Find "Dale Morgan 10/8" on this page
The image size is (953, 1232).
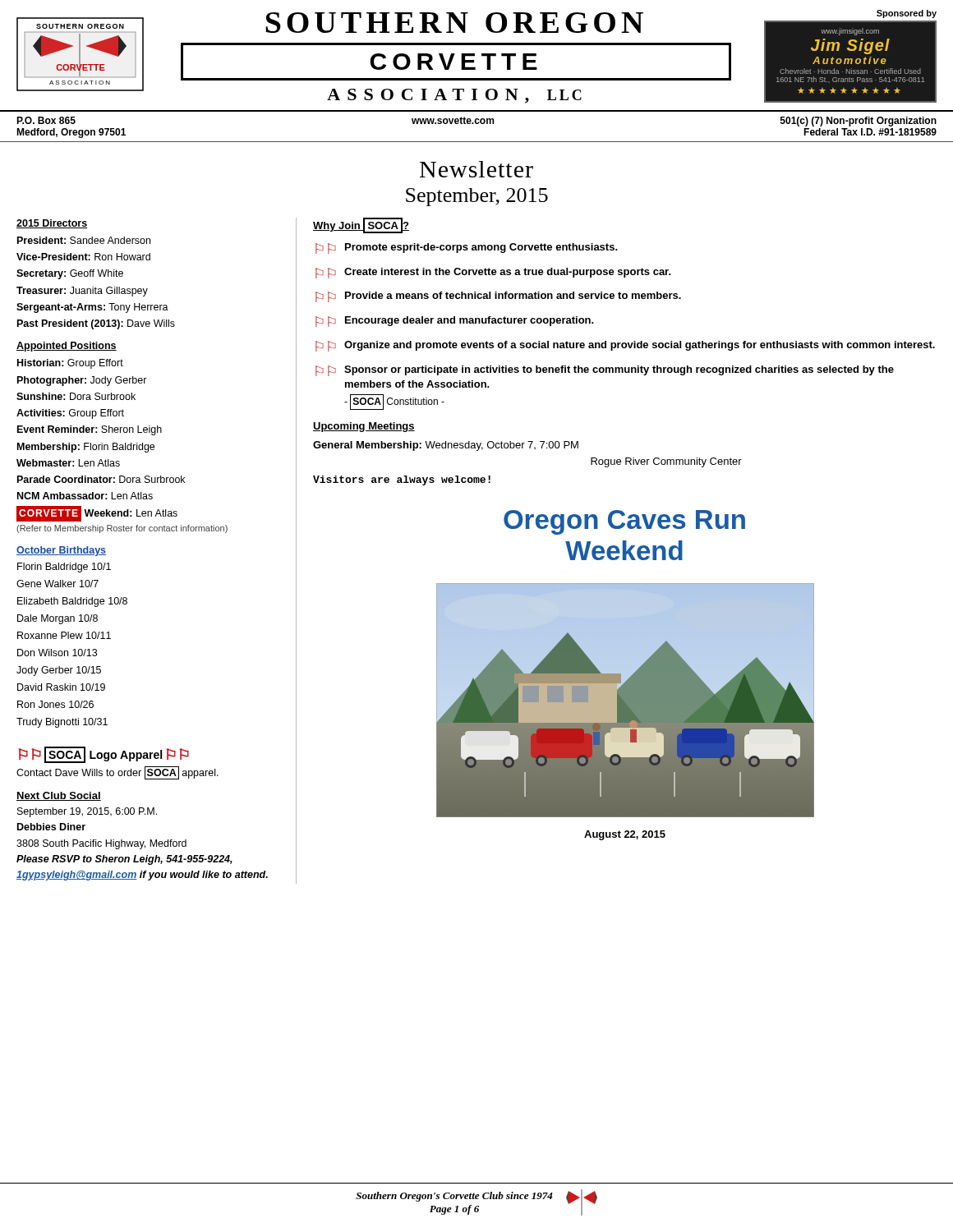tap(57, 618)
